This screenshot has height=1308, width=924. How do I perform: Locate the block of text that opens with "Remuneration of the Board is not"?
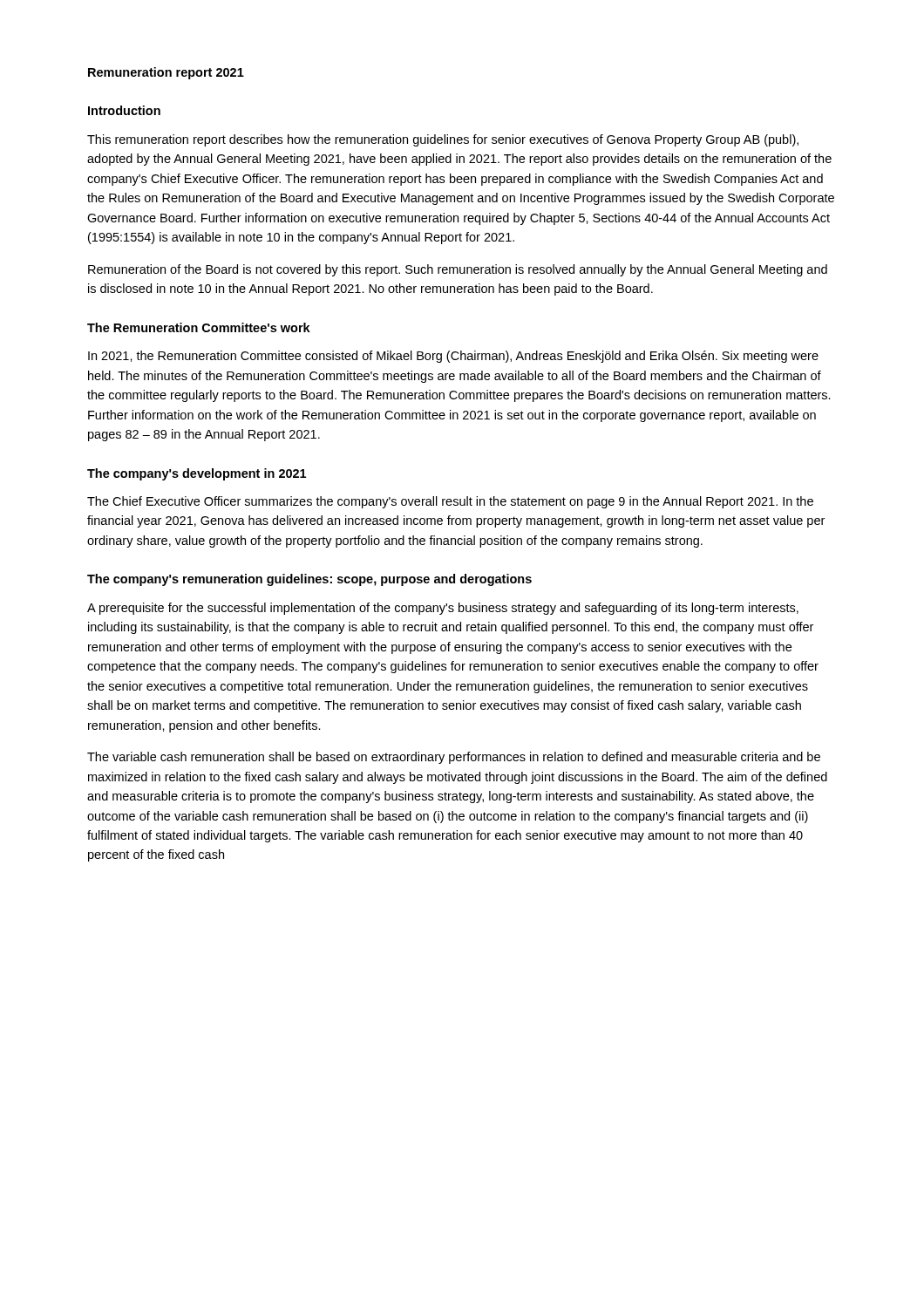pos(457,279)
